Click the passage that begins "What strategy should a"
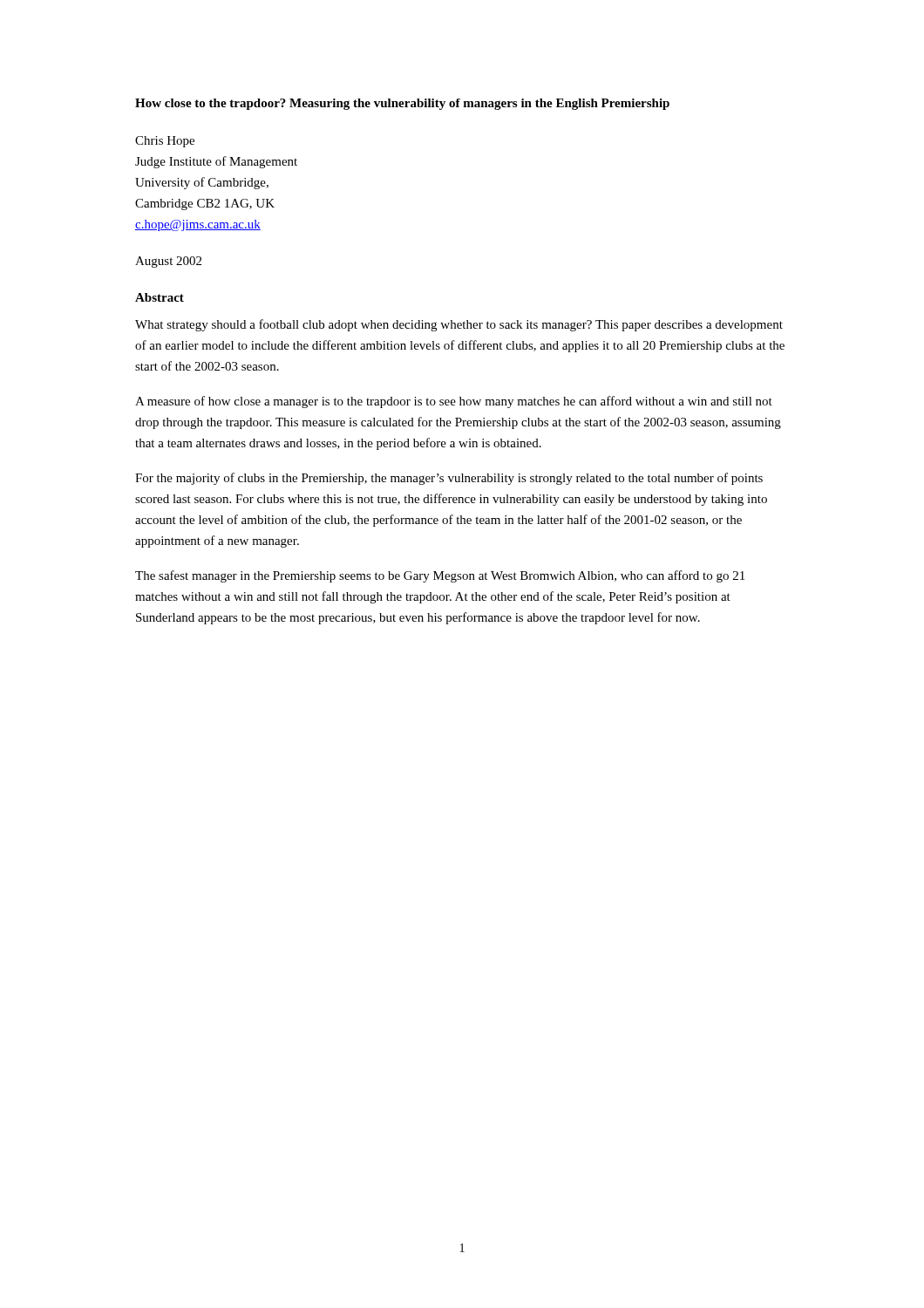Viewport: 924px width, 1308px height. pos(460,345)
